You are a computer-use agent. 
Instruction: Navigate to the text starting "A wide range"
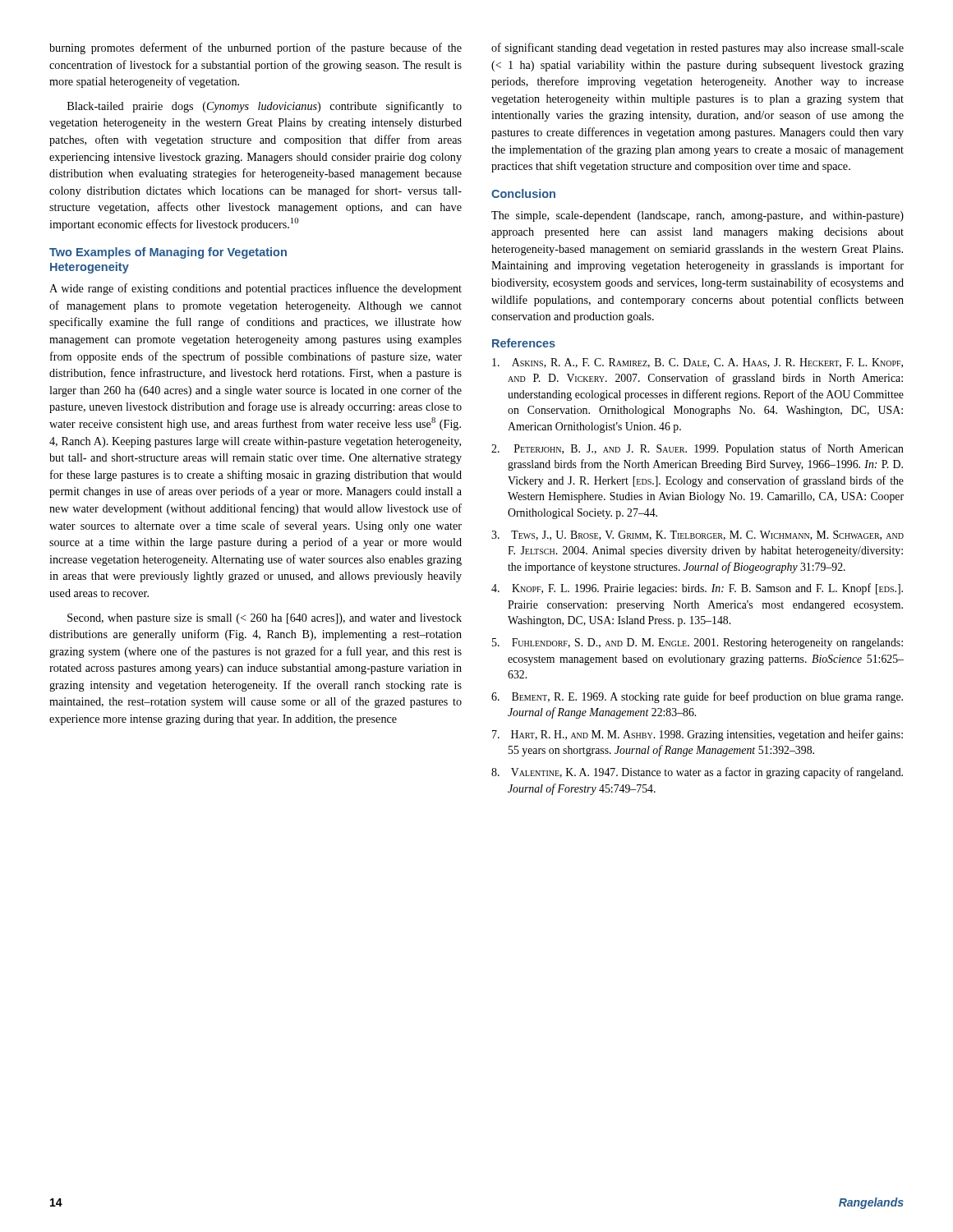click(x=255, y=504)
